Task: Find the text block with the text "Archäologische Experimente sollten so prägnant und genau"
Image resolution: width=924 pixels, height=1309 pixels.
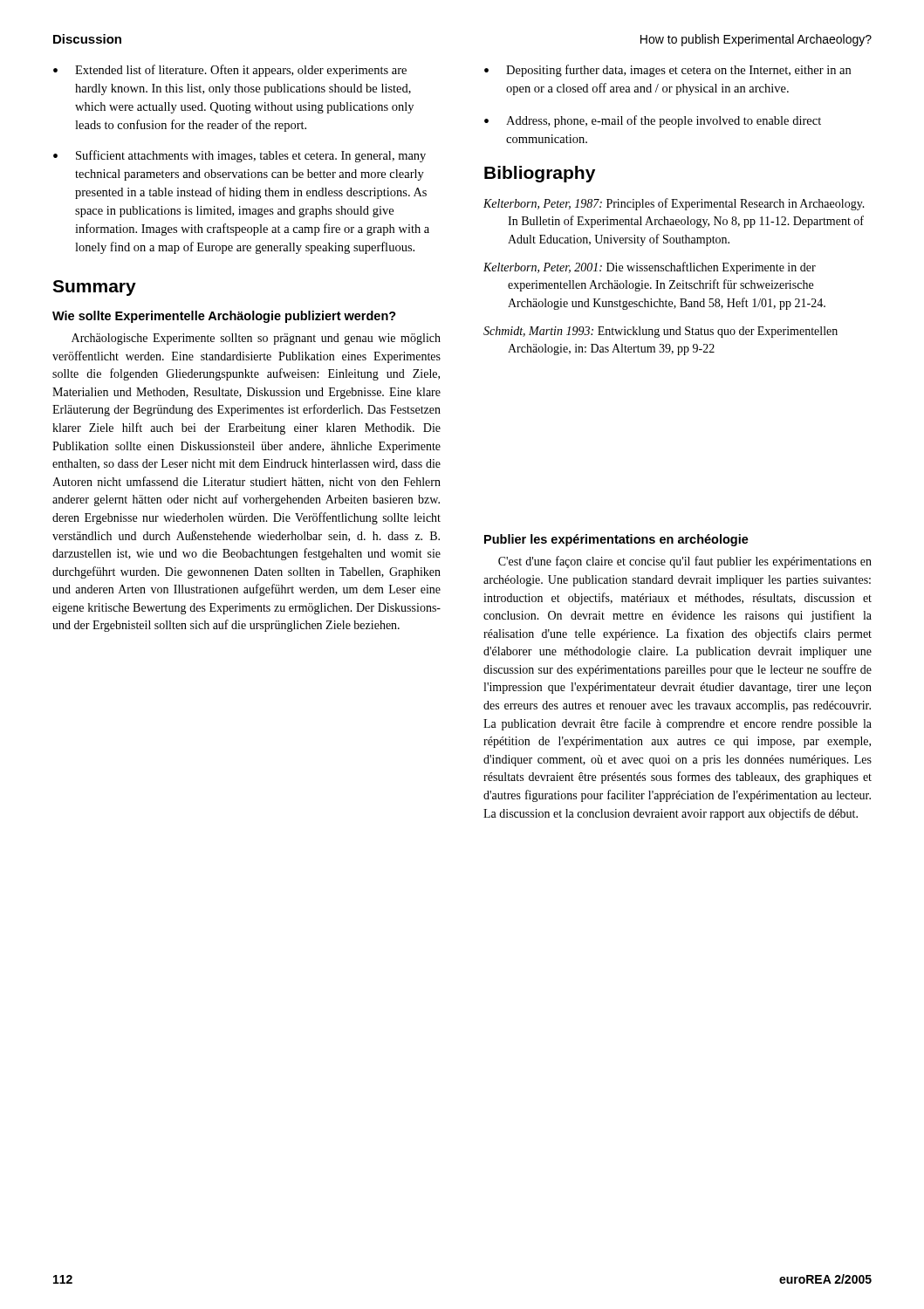Action: (247, 482)
